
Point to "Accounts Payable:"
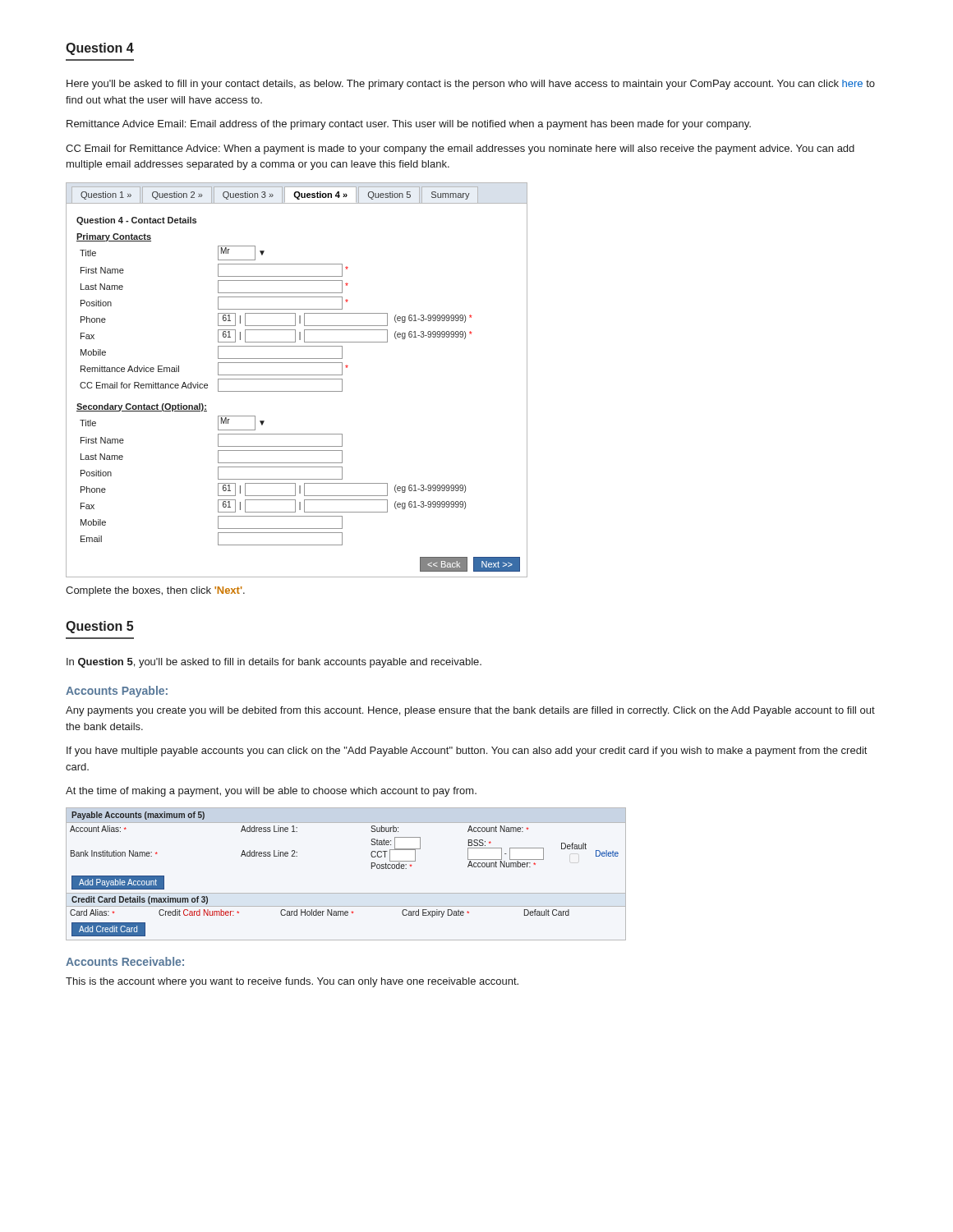pyautogui.click(x=117, y=692)
